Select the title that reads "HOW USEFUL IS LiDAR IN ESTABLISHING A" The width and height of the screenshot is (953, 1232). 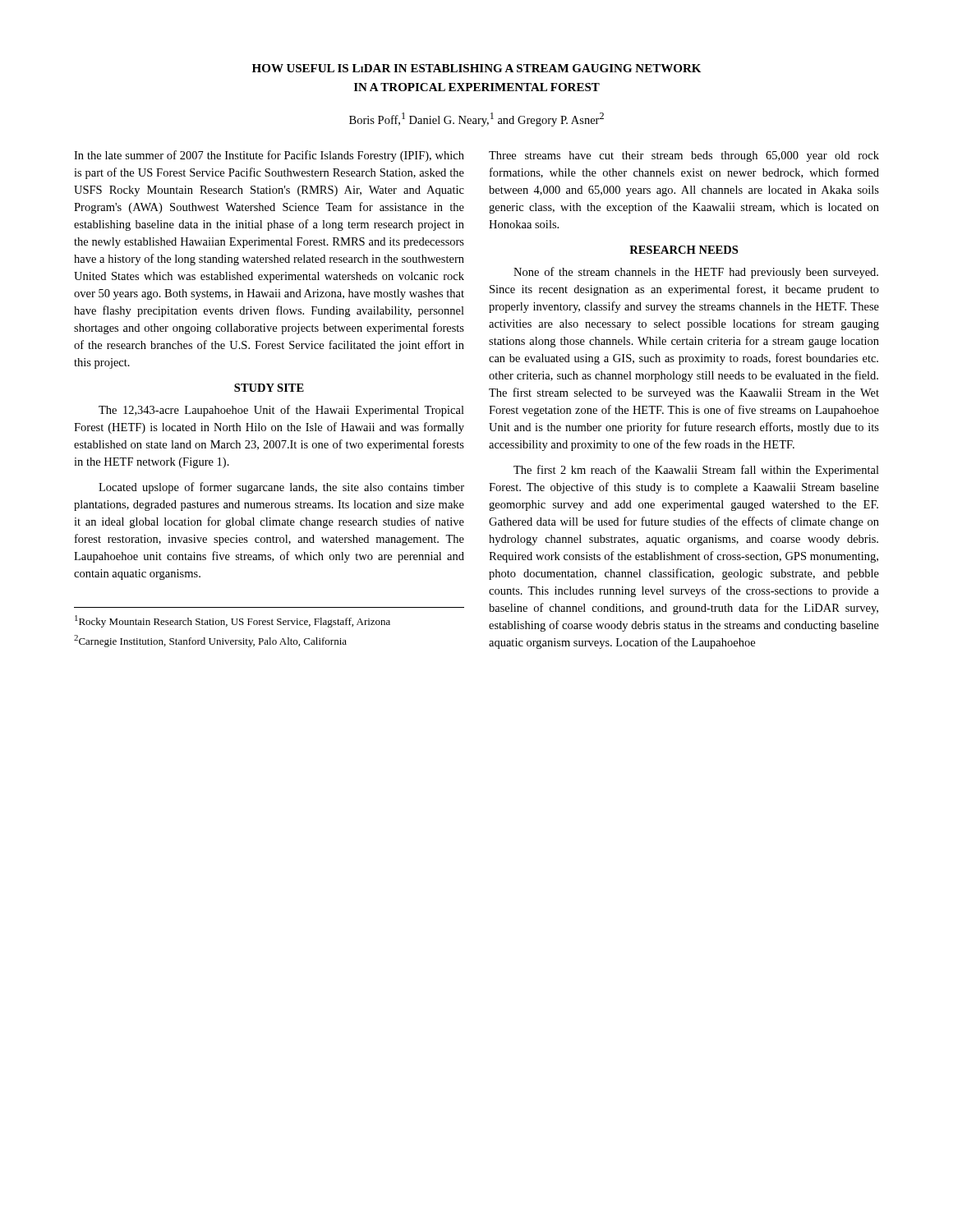pyautogui.click(x=476, y=78)
